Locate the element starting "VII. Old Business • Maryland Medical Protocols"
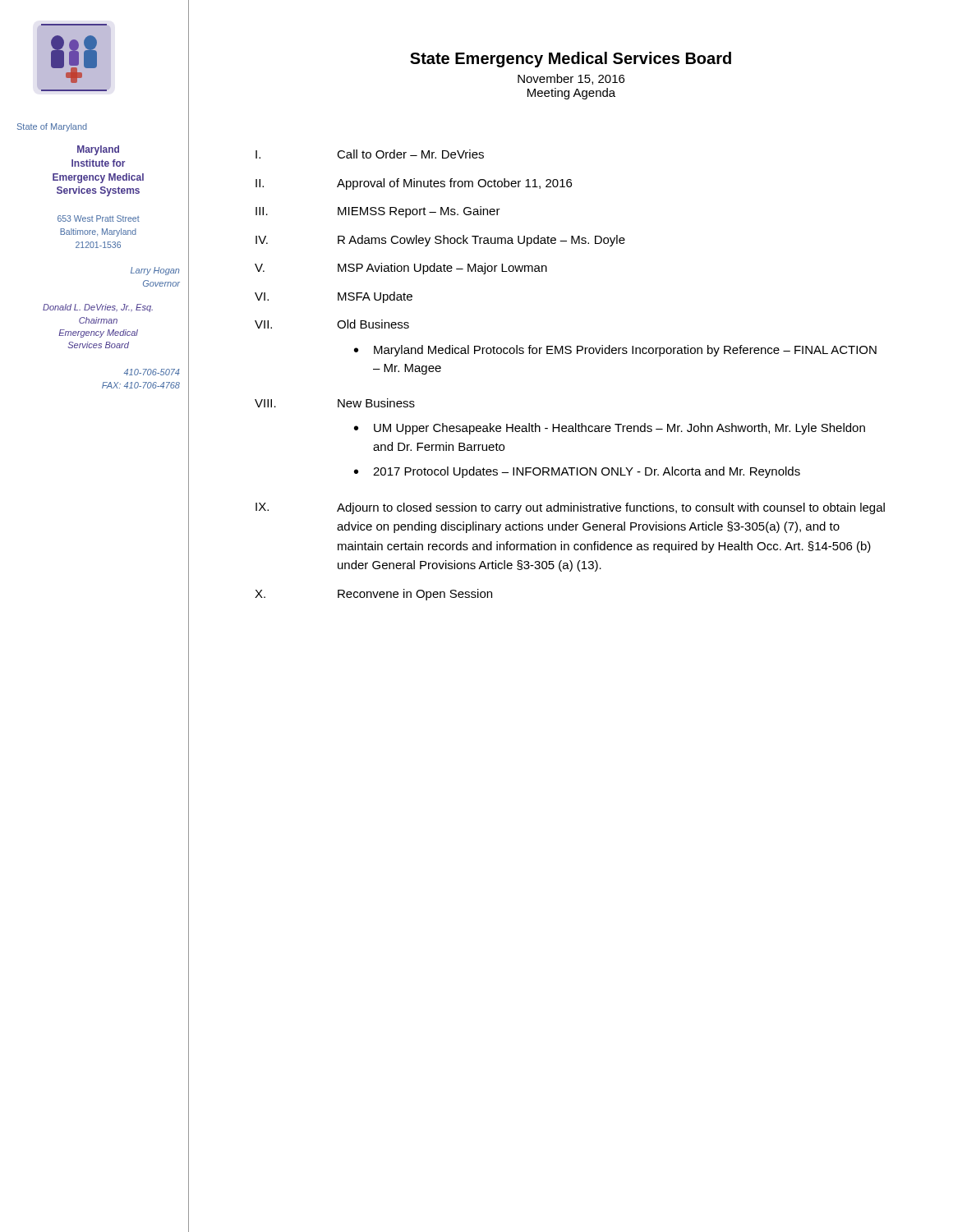The image size is (953, 1232). (x=571, y=350)
